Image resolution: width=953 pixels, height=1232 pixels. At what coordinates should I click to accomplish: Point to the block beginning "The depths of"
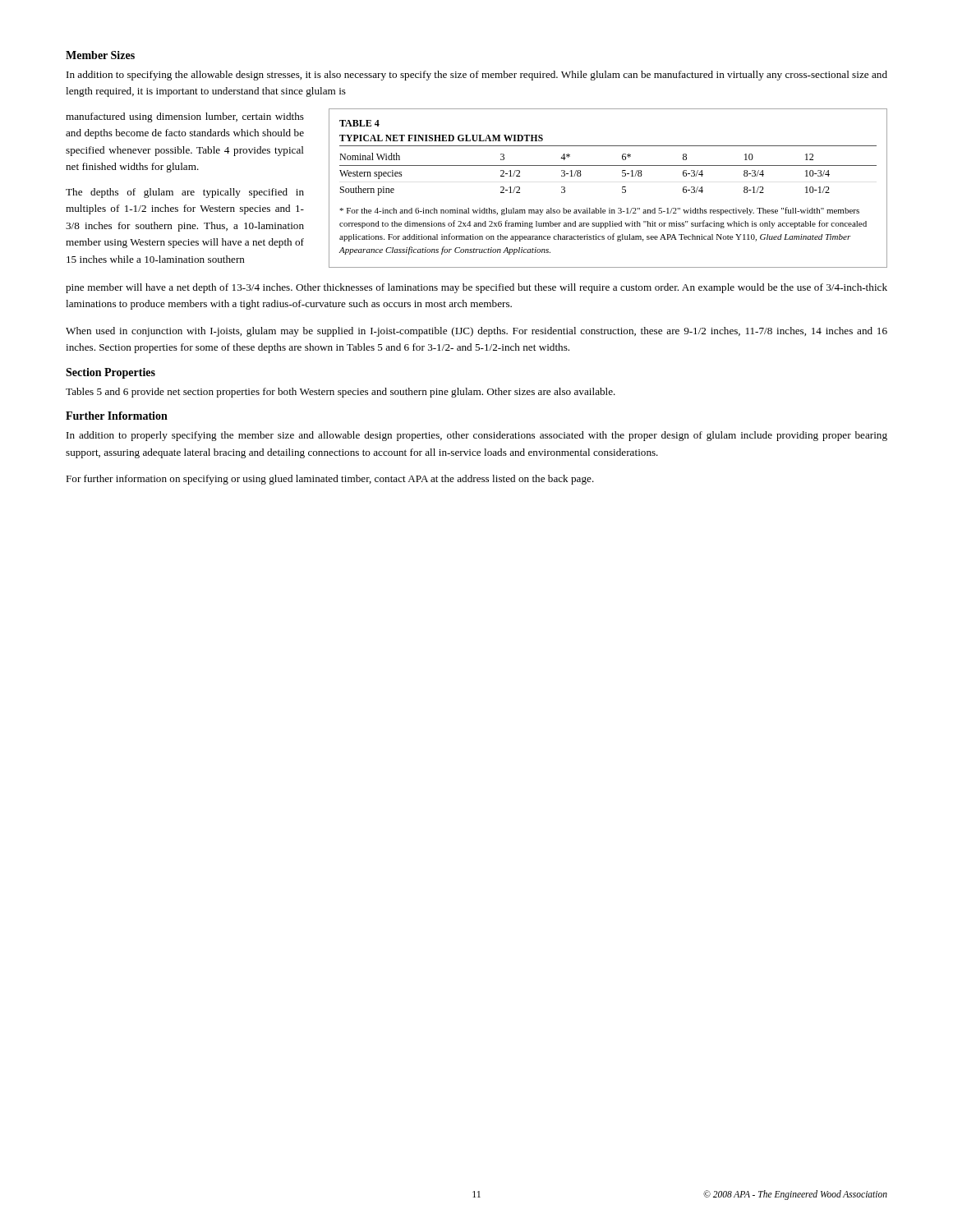point(185,225)
